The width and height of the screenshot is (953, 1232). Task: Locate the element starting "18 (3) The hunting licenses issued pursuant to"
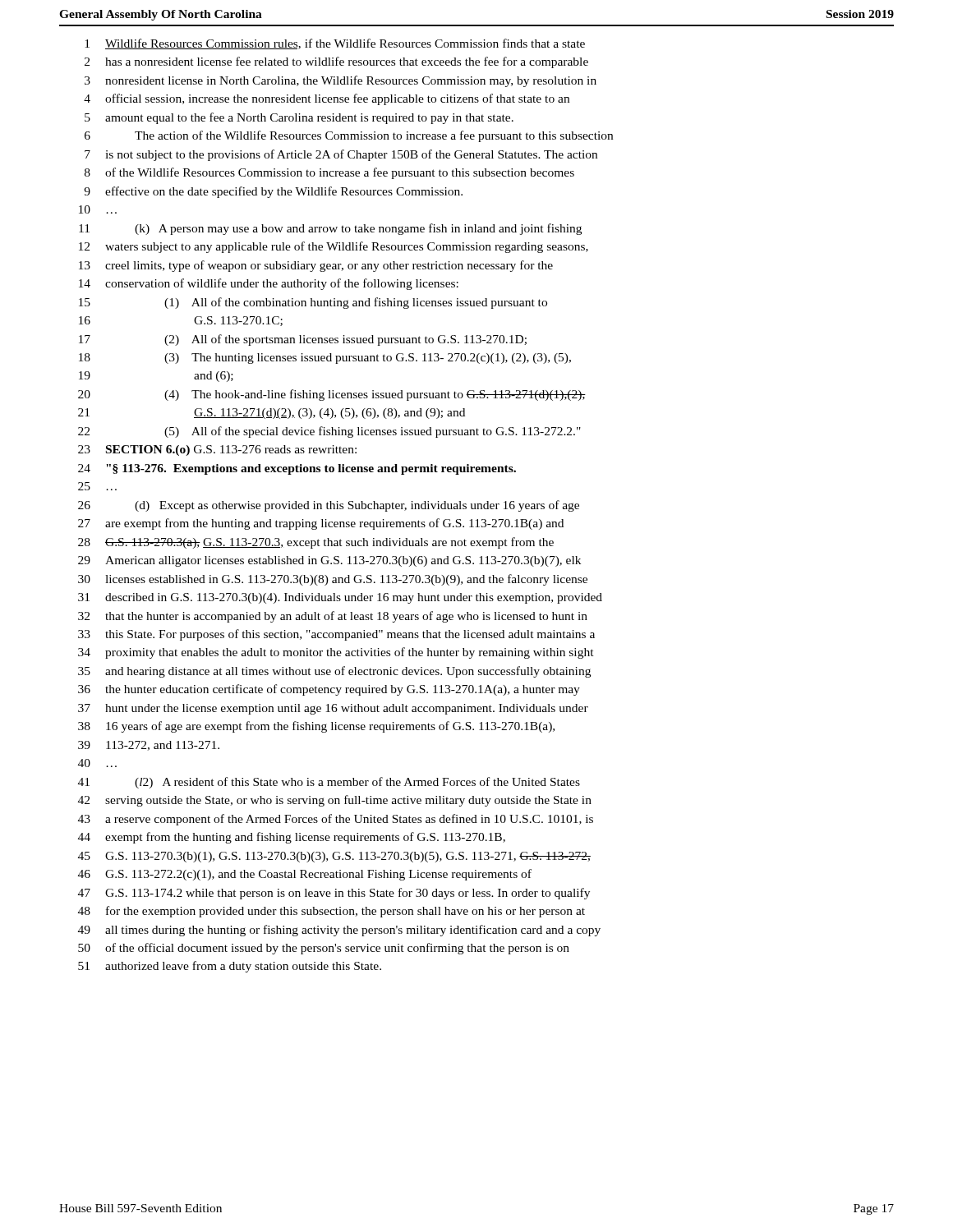tap(476, 367)
